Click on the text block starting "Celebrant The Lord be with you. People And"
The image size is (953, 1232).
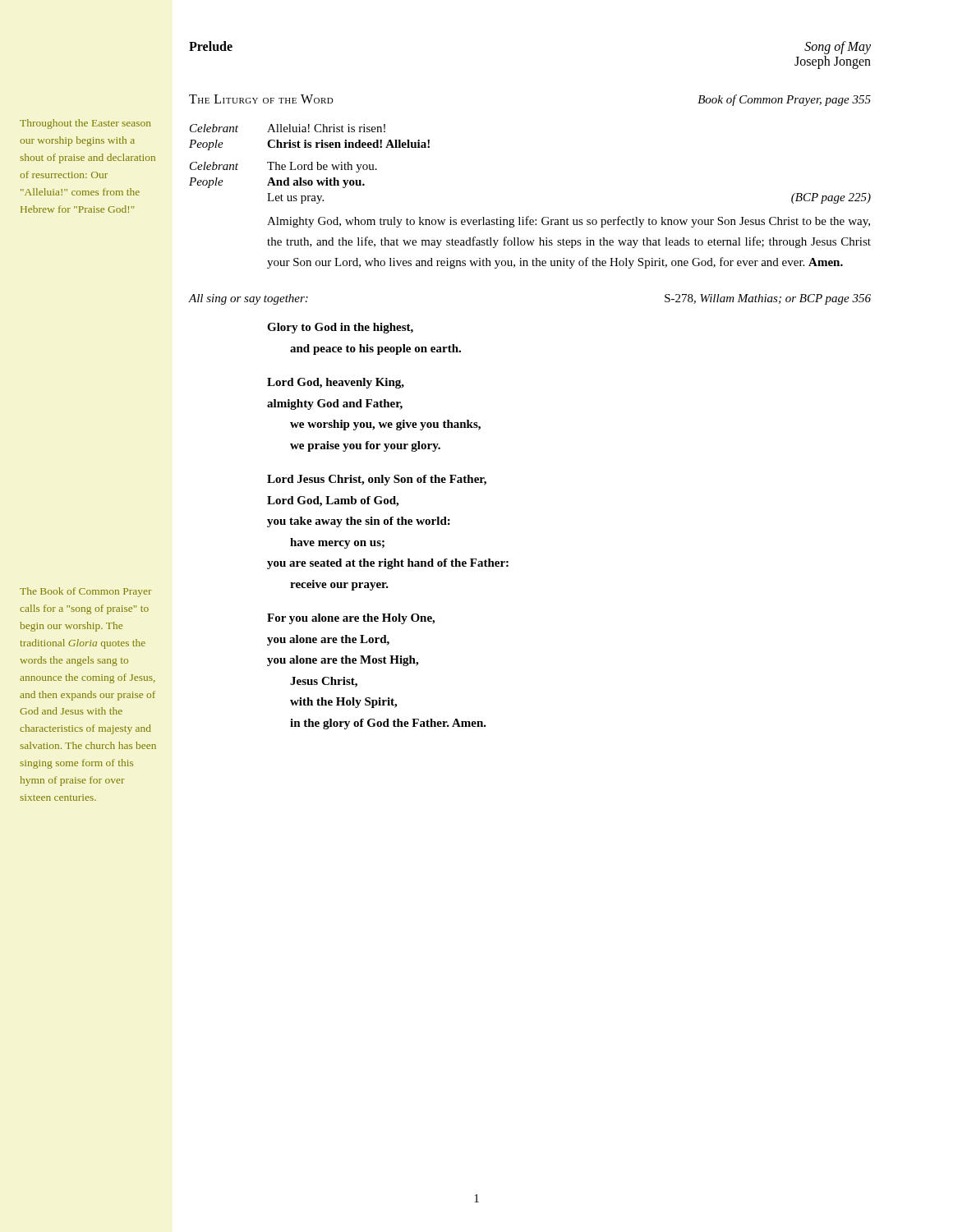[283, 167]
